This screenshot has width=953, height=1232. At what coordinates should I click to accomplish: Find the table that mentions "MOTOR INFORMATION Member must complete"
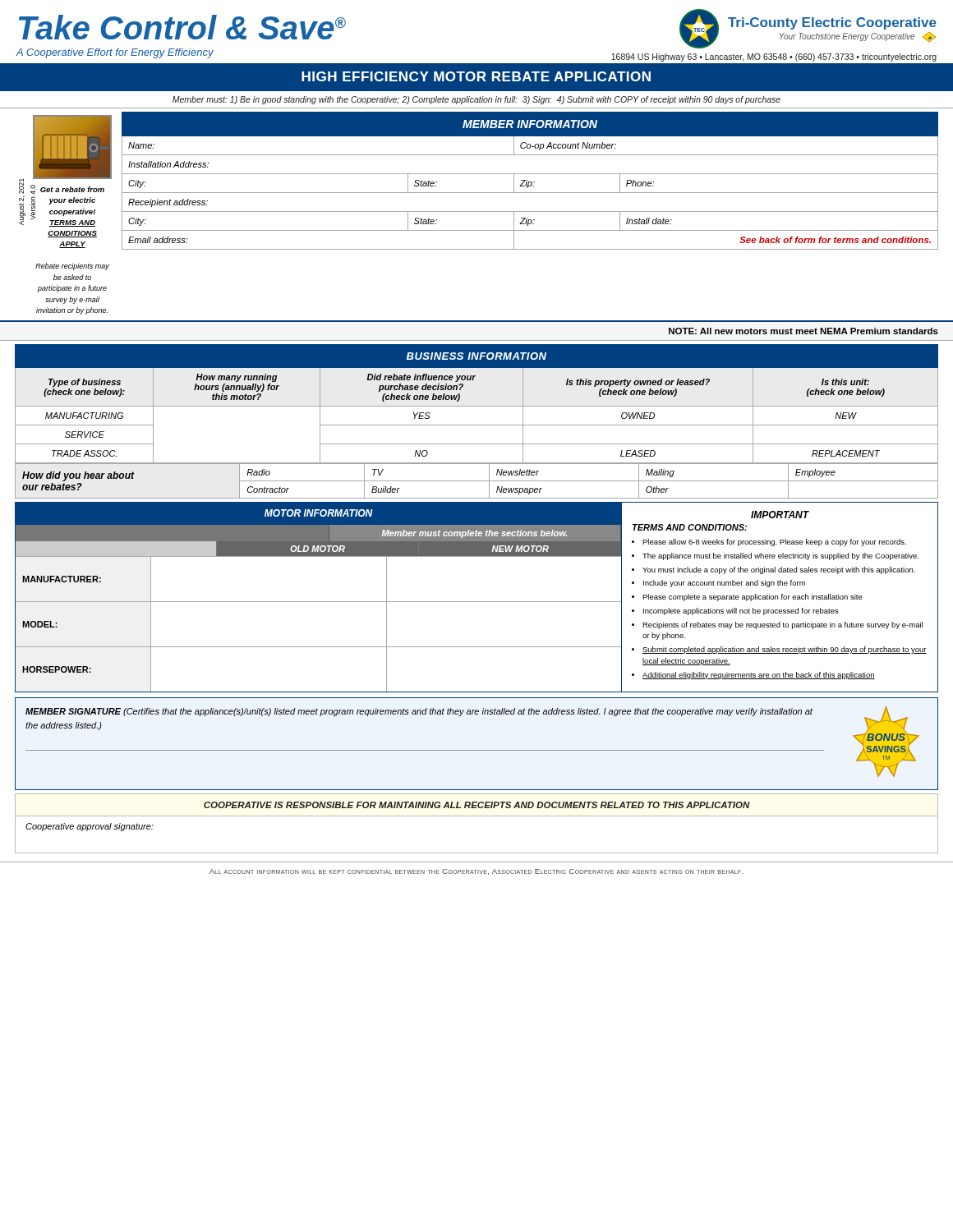[318, 597]
